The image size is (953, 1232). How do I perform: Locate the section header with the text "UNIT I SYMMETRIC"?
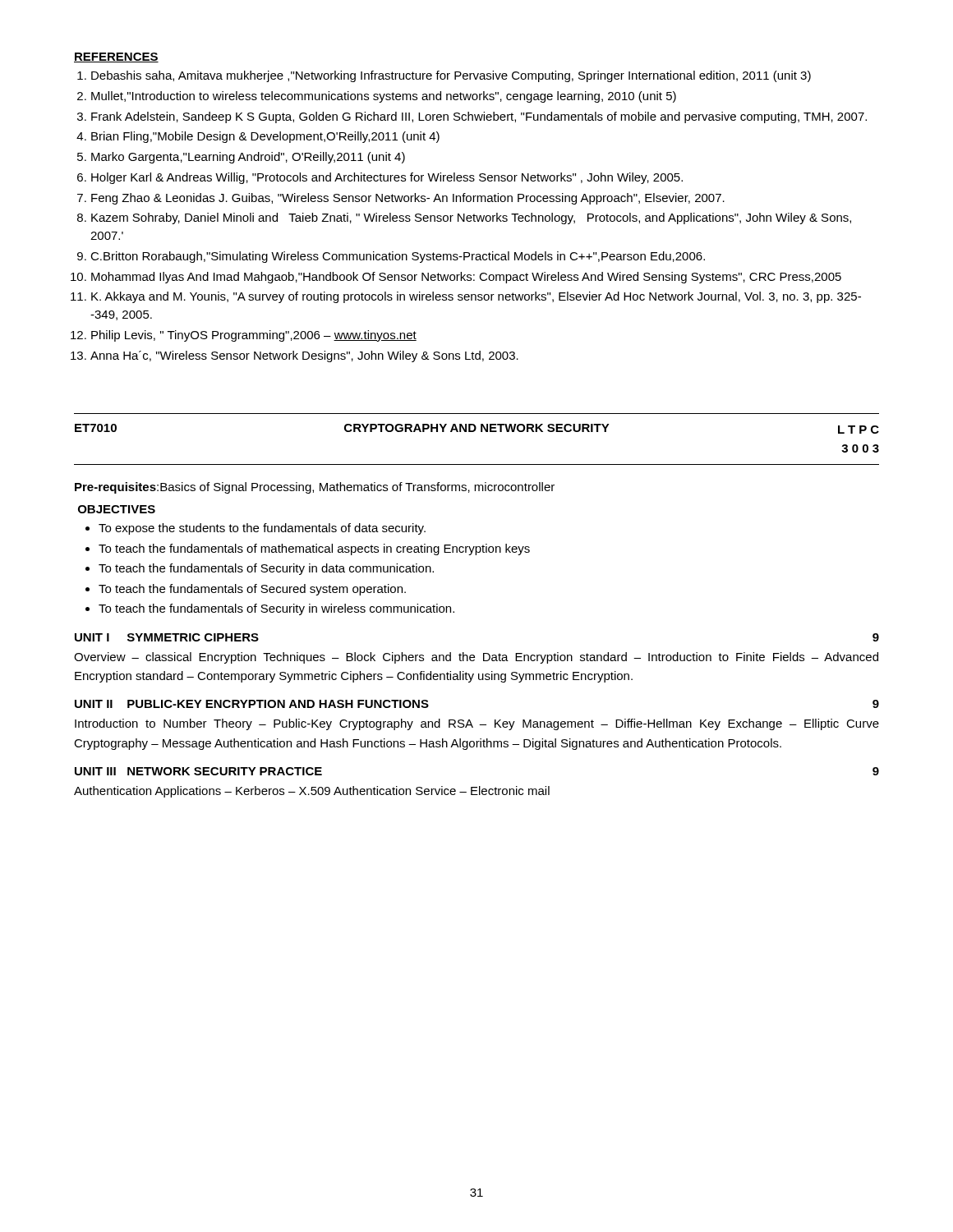pyautogui.click(x=93, y=637)
